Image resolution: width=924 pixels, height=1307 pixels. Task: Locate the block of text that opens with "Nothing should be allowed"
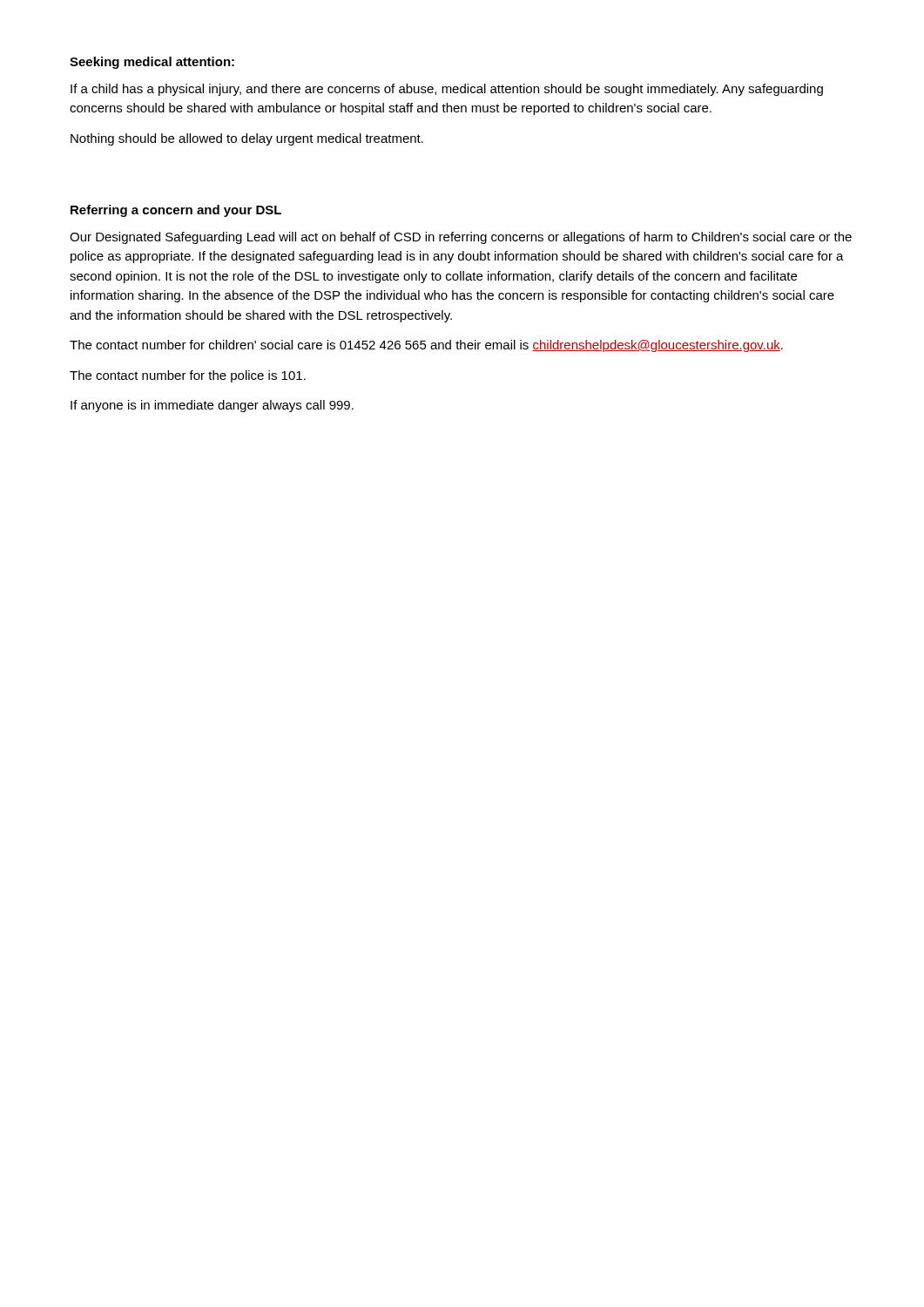click(x=247, y=138)
